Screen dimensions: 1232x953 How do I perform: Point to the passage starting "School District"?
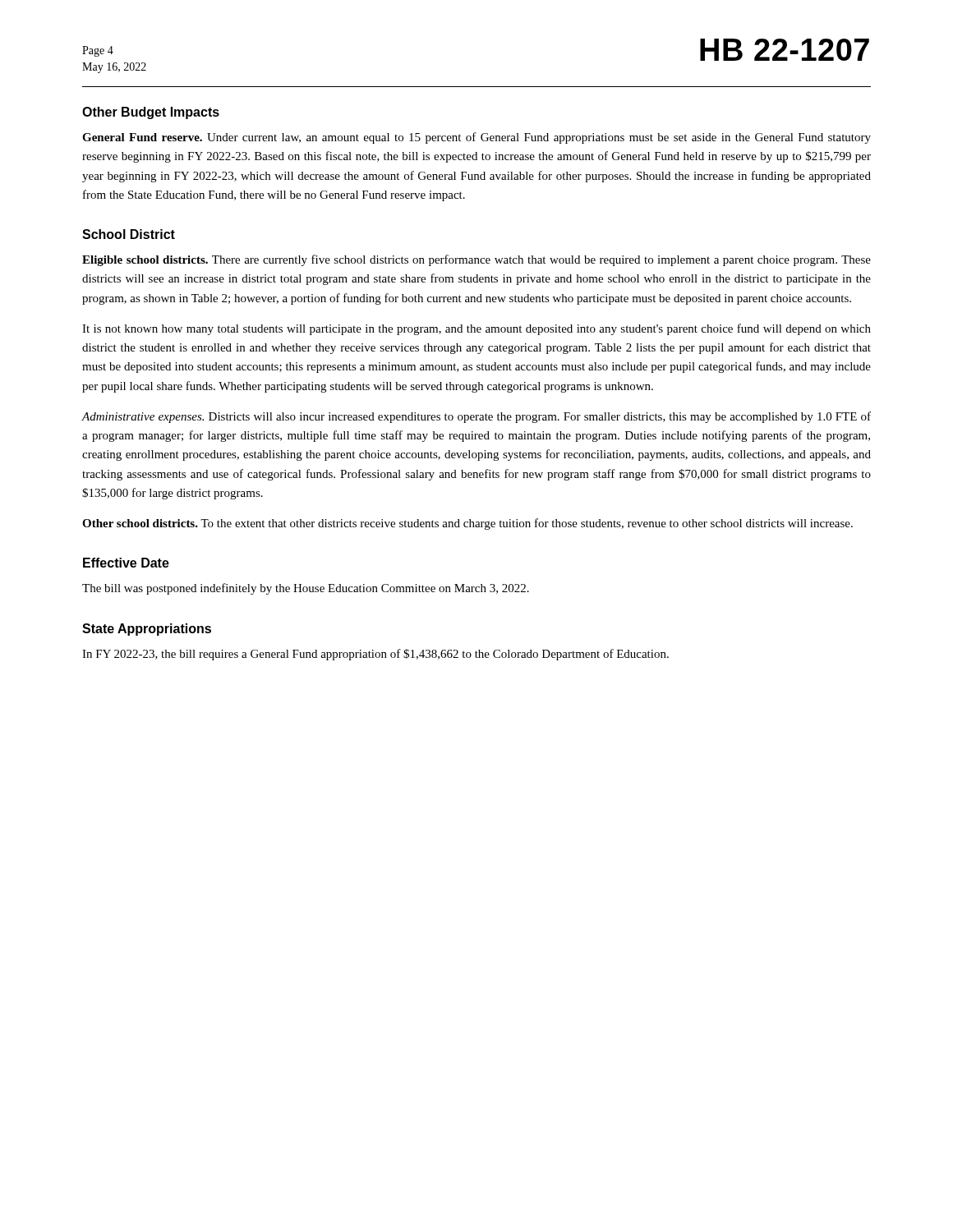[x=129, y=235]
